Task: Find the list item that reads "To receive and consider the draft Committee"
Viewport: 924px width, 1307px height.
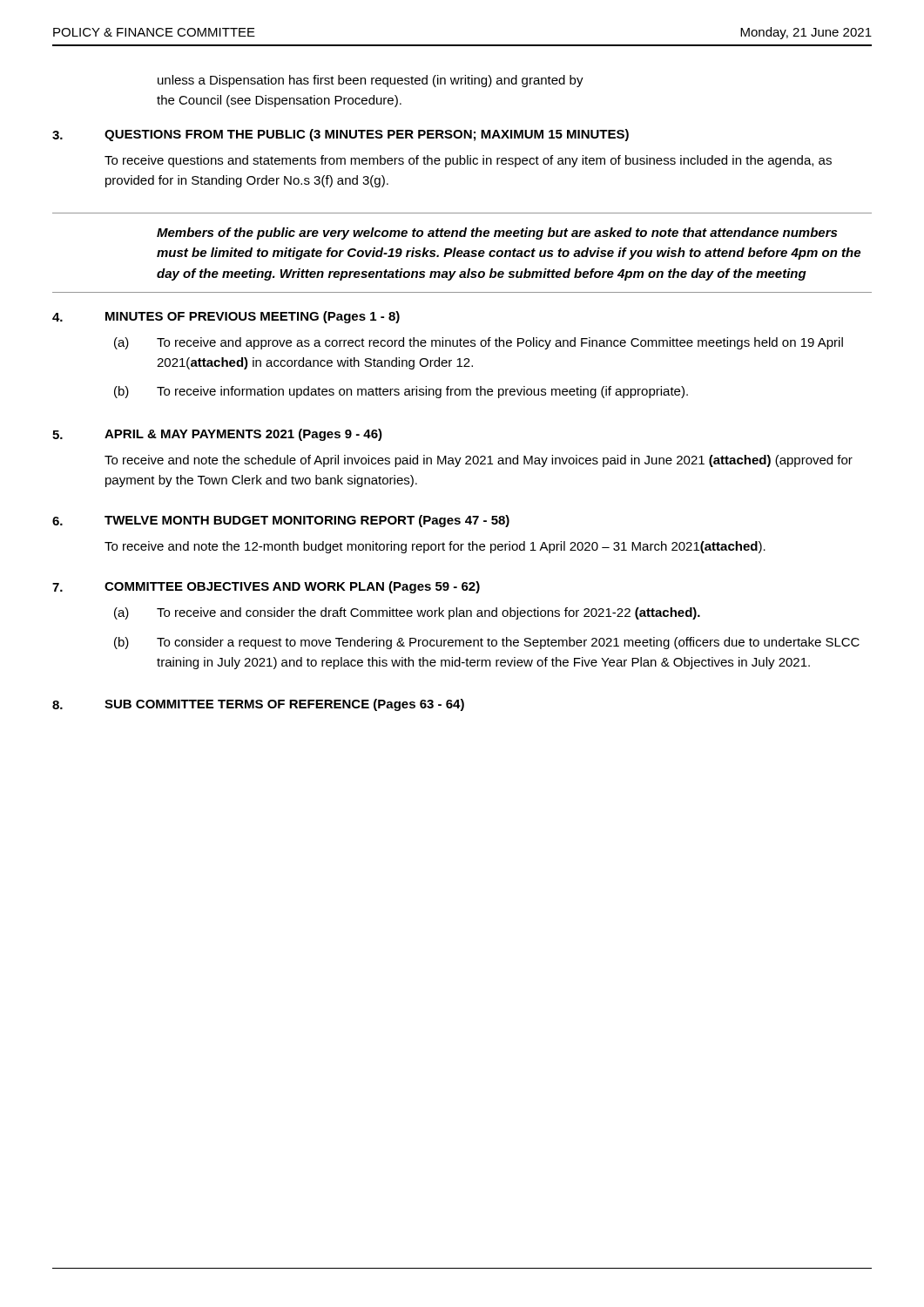Action: click(429, 612)
